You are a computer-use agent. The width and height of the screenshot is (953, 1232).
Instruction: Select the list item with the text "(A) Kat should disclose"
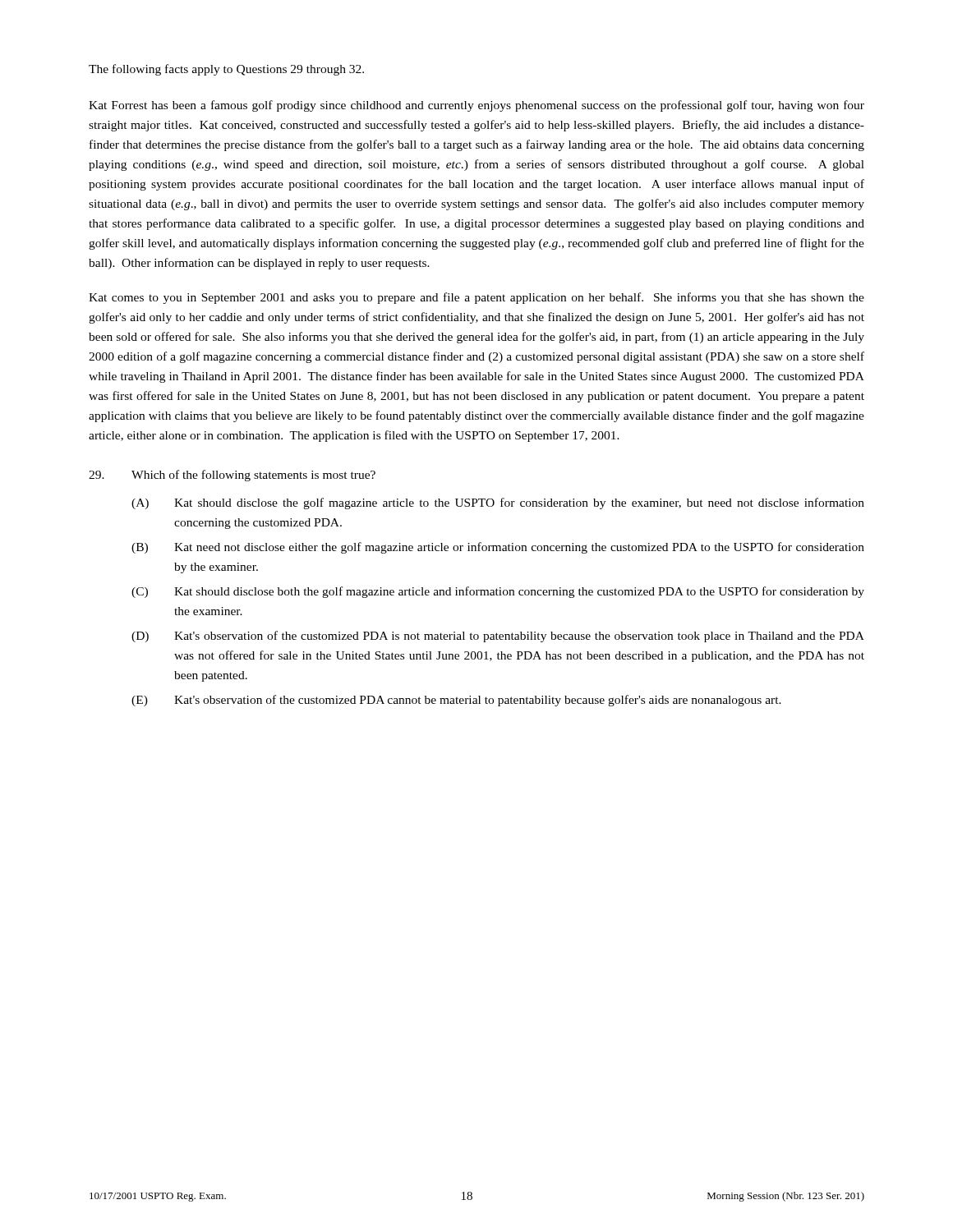pyautogui.click(x=498, y=513)
